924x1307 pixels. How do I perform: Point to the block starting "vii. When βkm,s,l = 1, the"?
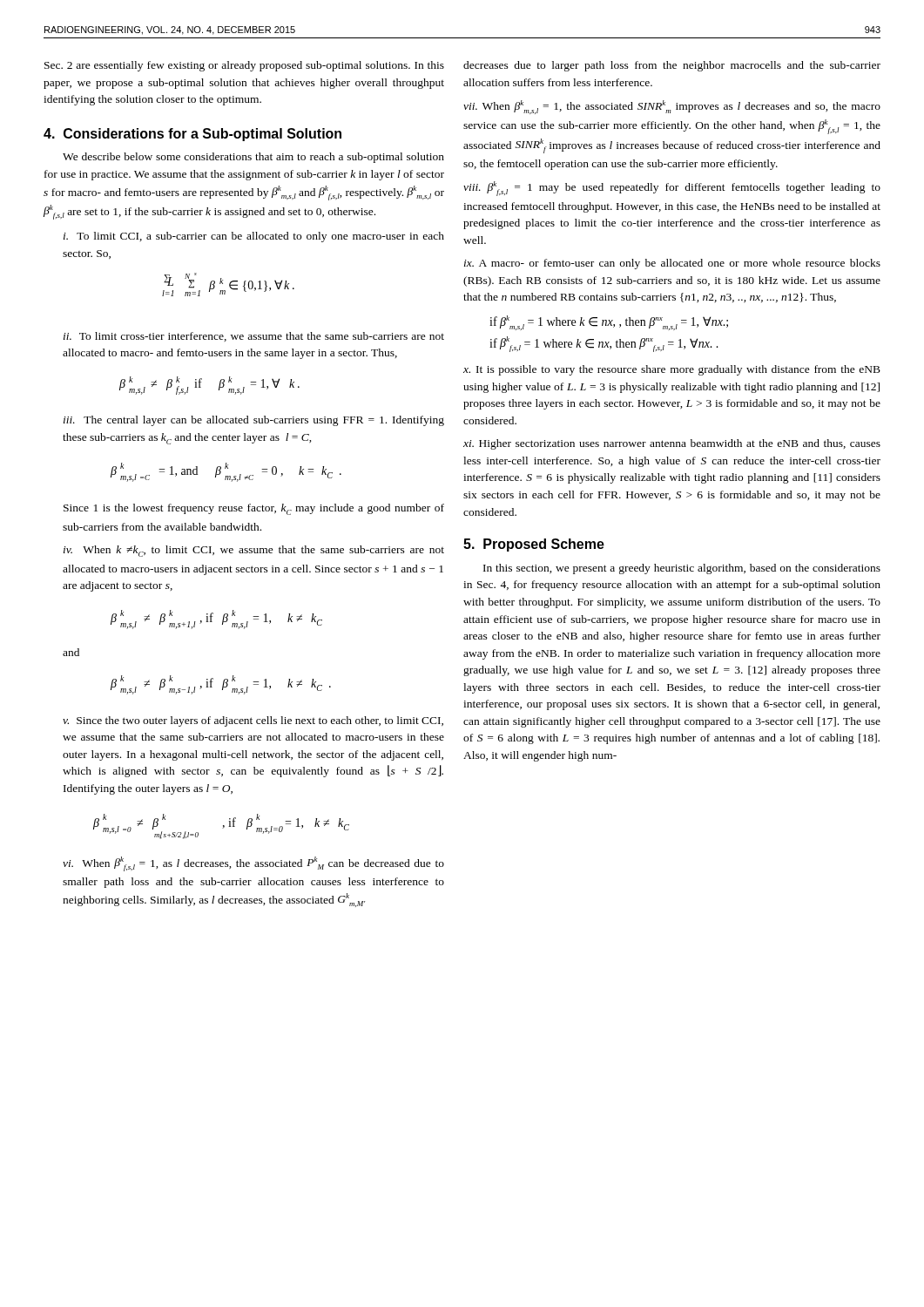672,134
